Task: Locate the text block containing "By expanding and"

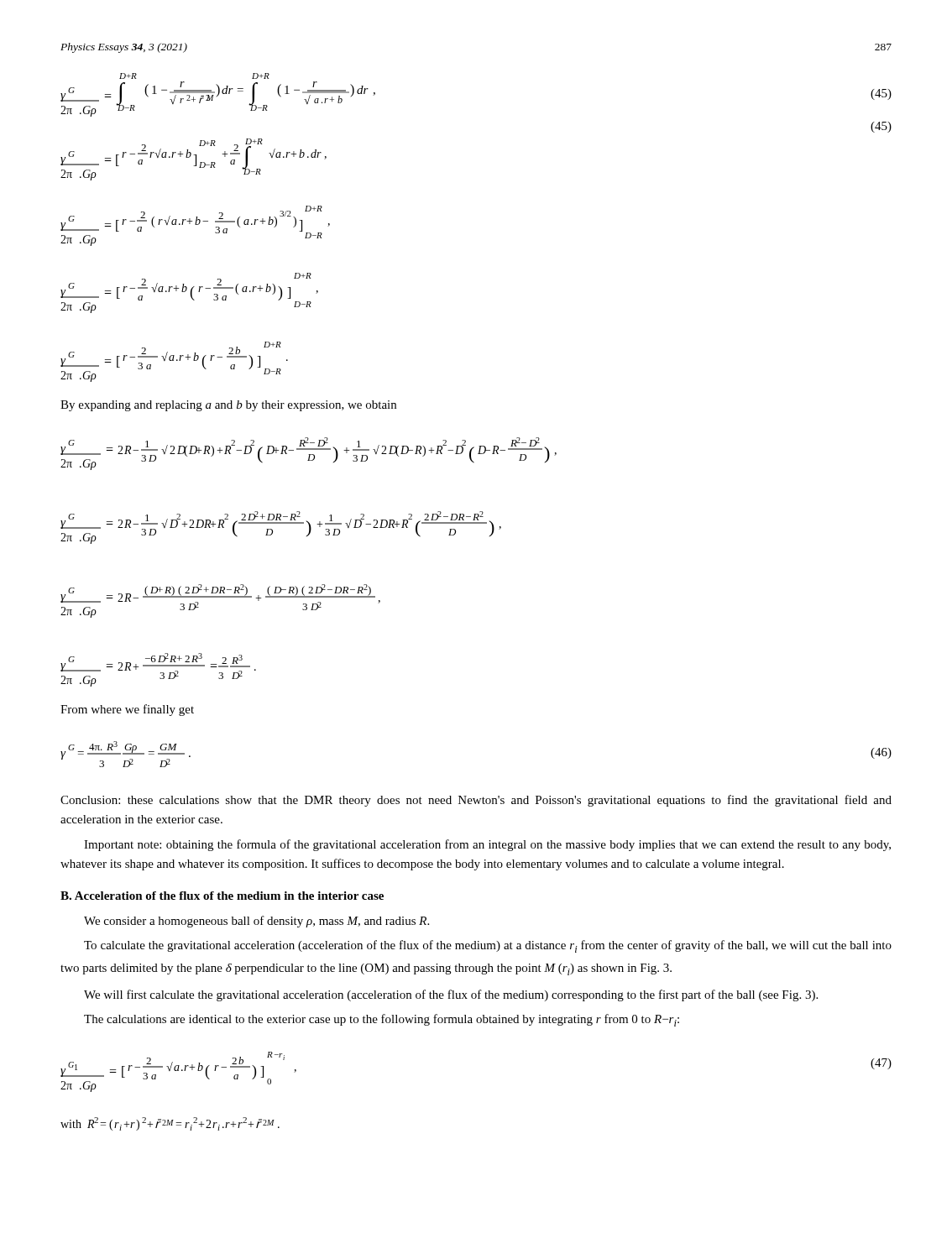Action: 229,405
